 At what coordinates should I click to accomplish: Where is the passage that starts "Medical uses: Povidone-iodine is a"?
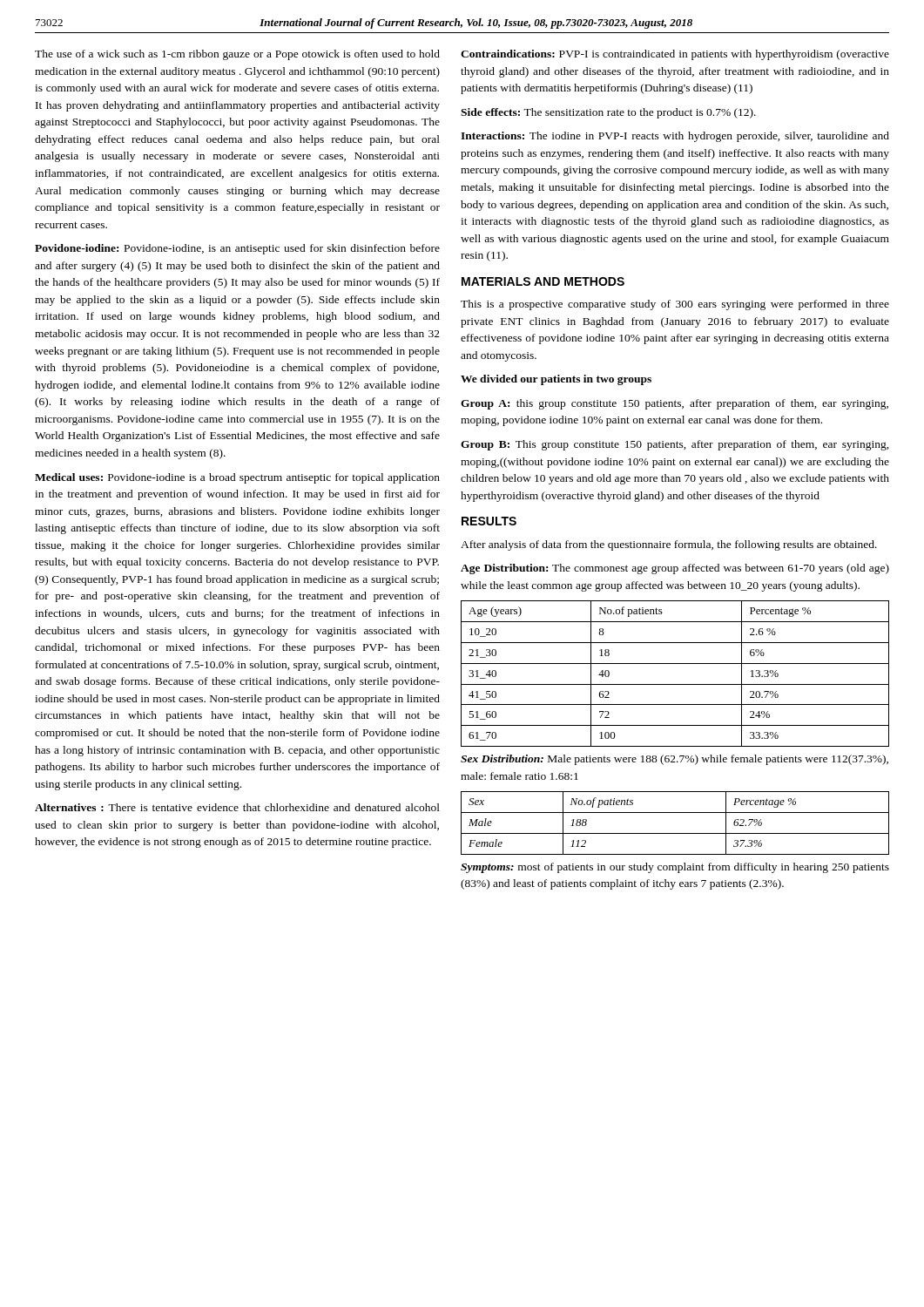pos(237,630)
